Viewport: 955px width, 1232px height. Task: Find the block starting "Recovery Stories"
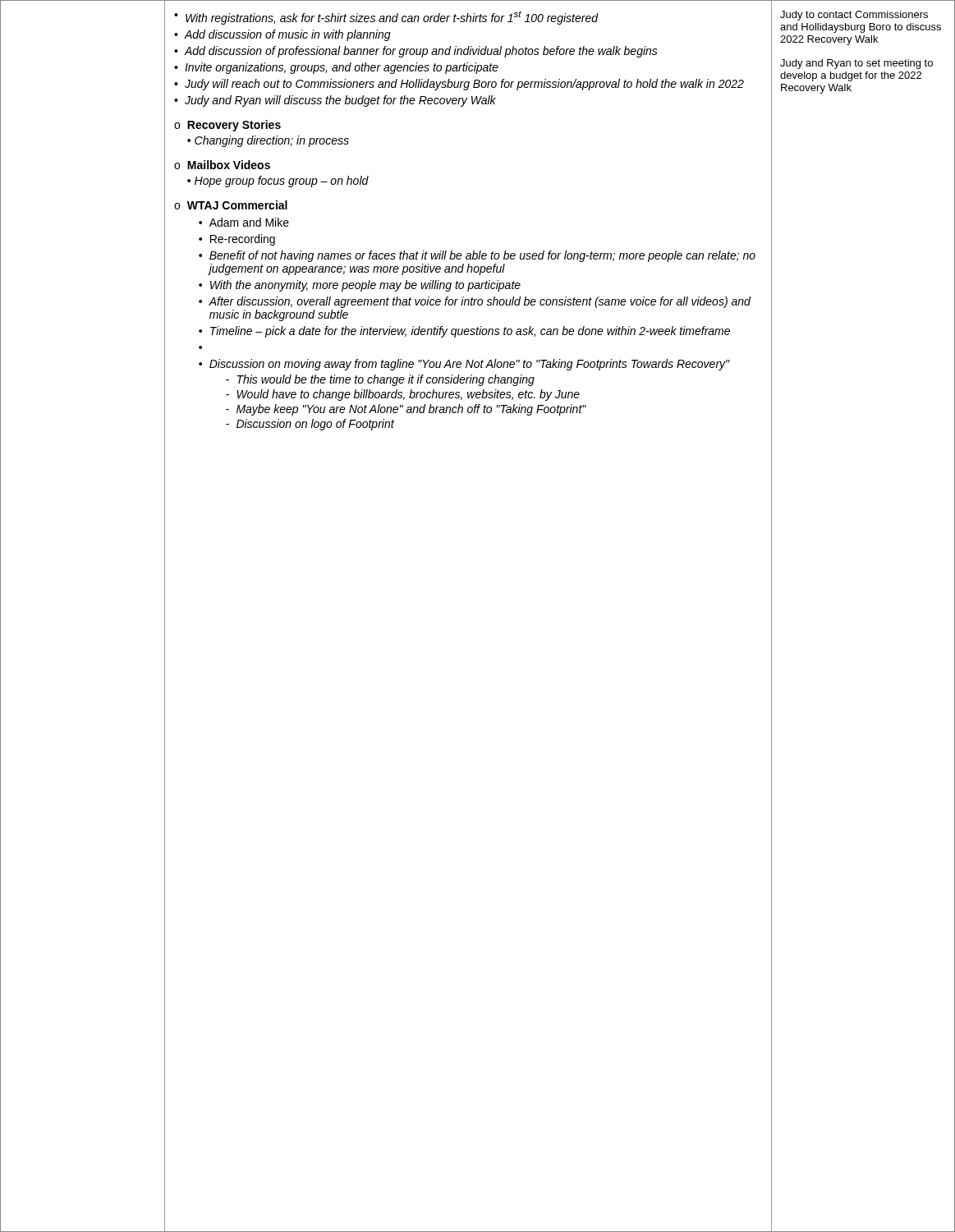tap(234, 125)
